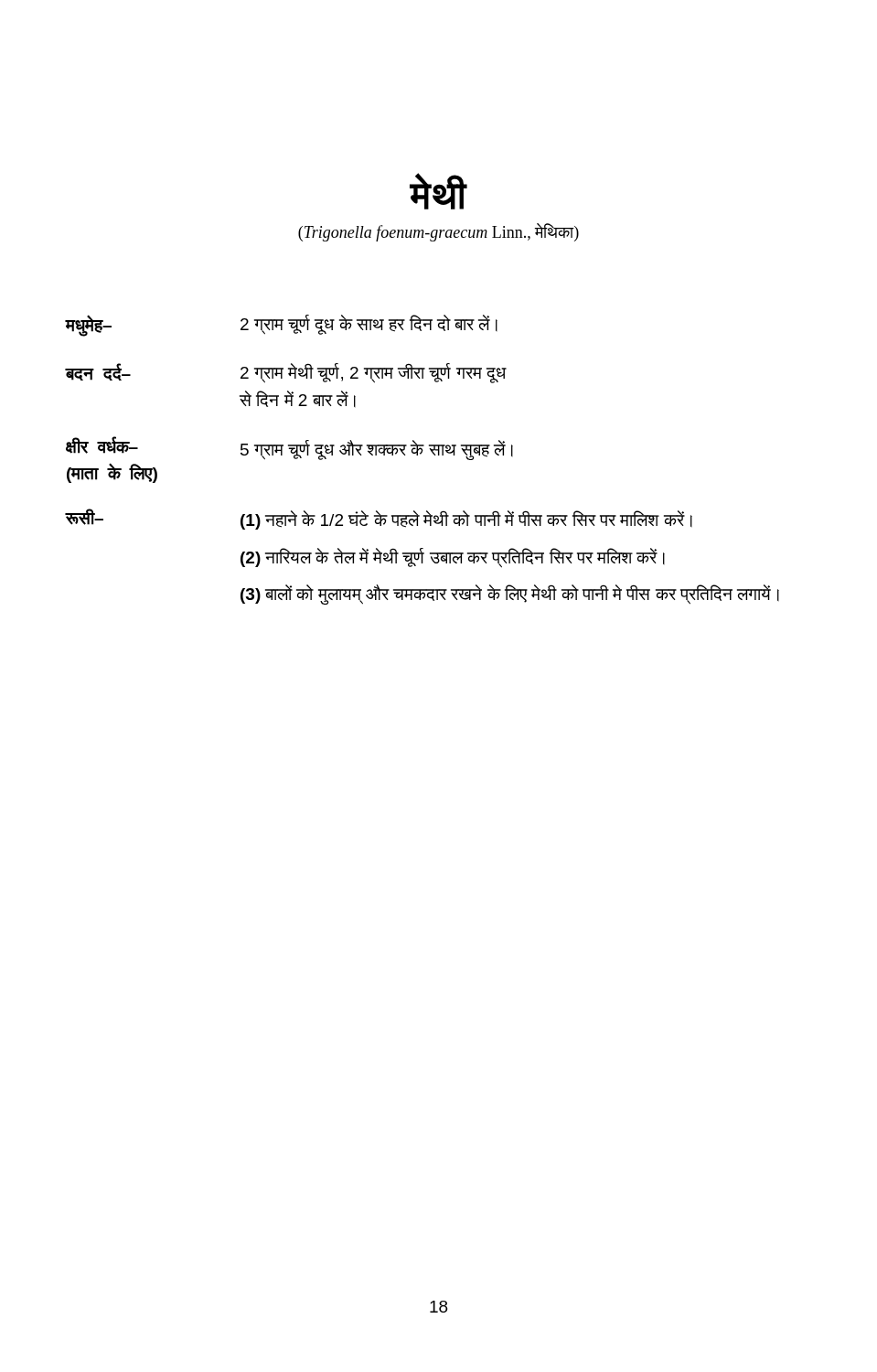Find the passage starting "रूसी– (1) नहाने"
The height and width of the screenshot is (1372, 877).
441,562
